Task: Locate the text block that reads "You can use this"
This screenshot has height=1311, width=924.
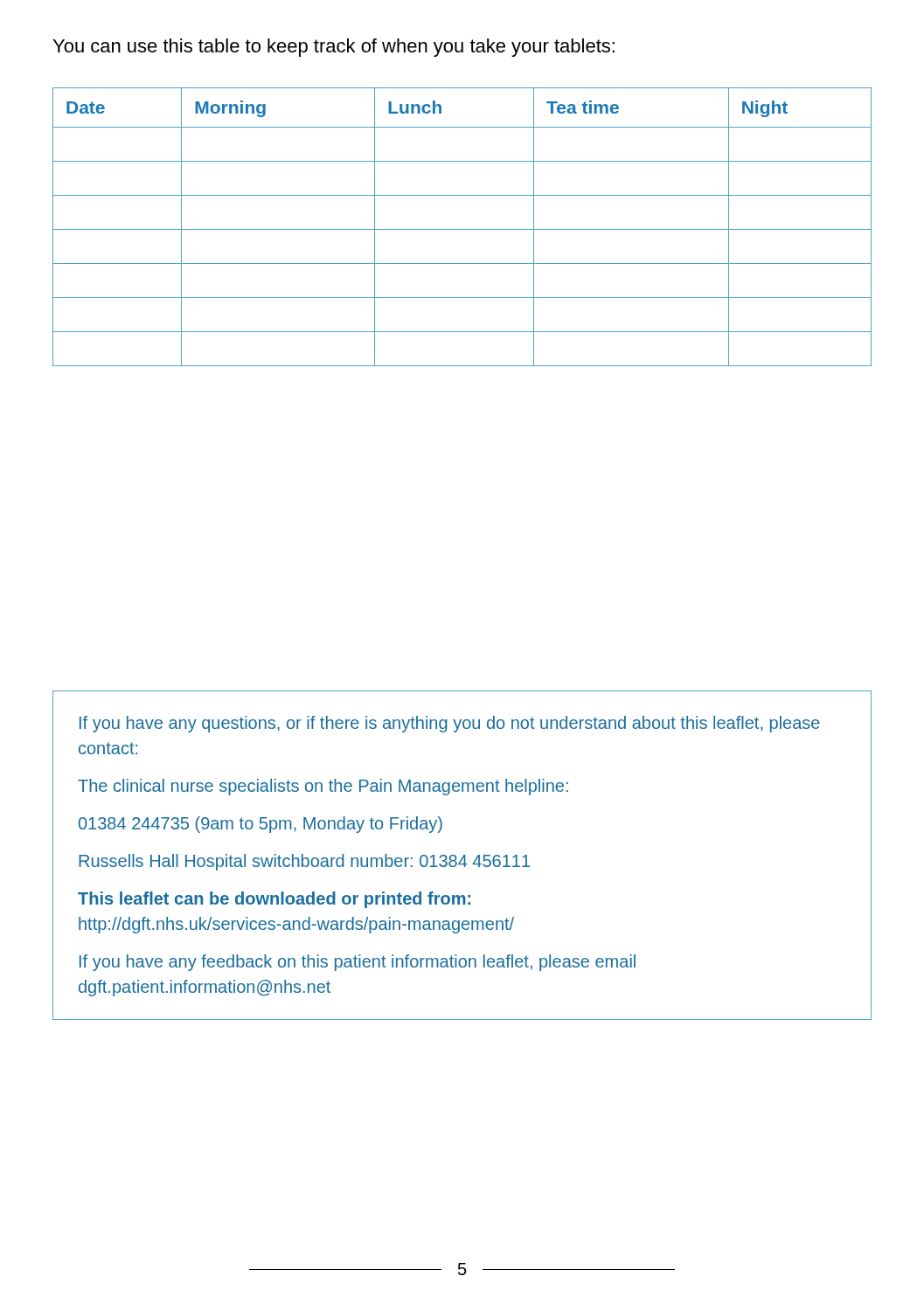Action: pyautogui.click(x=334, y=46)
